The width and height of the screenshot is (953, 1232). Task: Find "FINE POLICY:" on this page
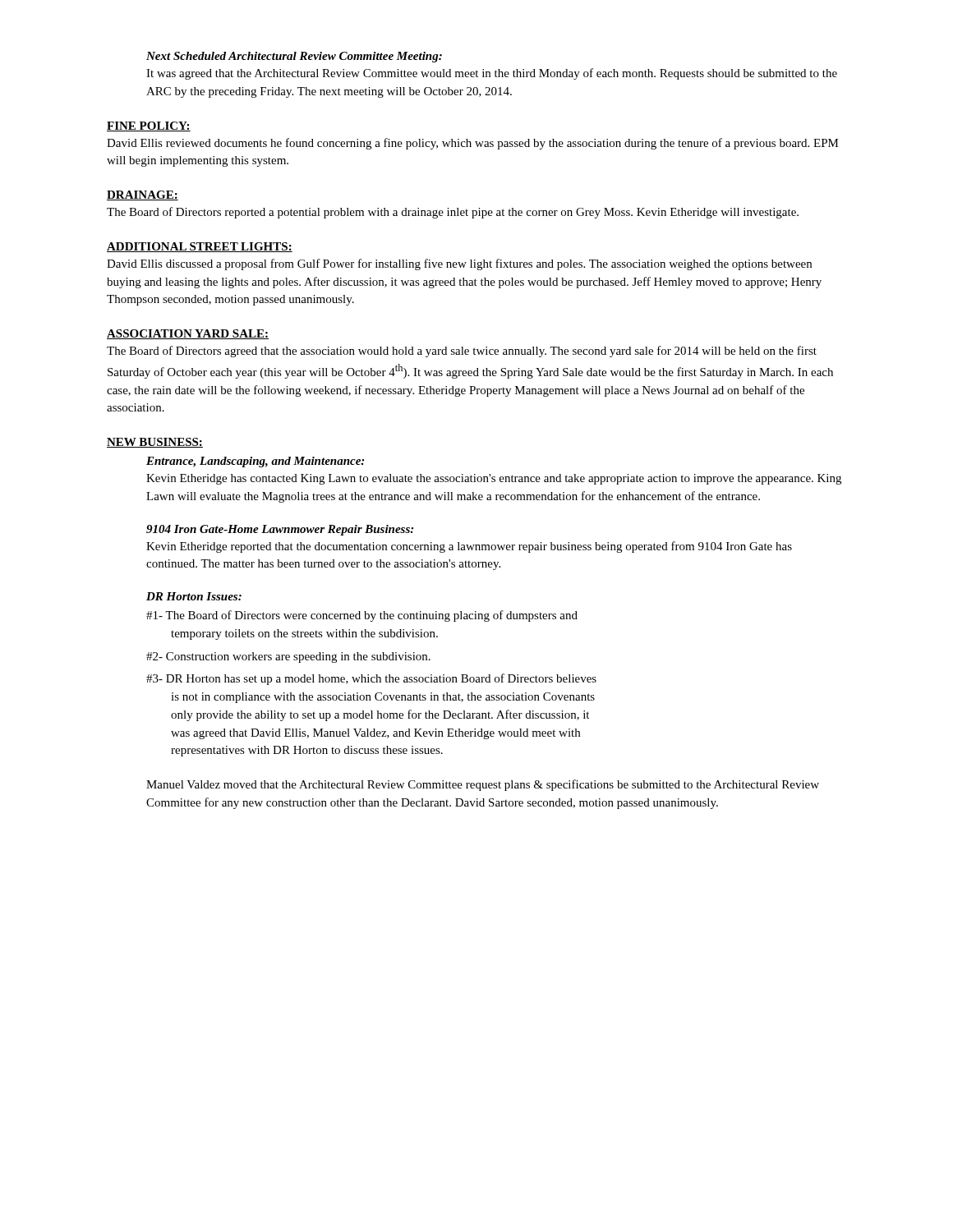click(x=149, y=125)
